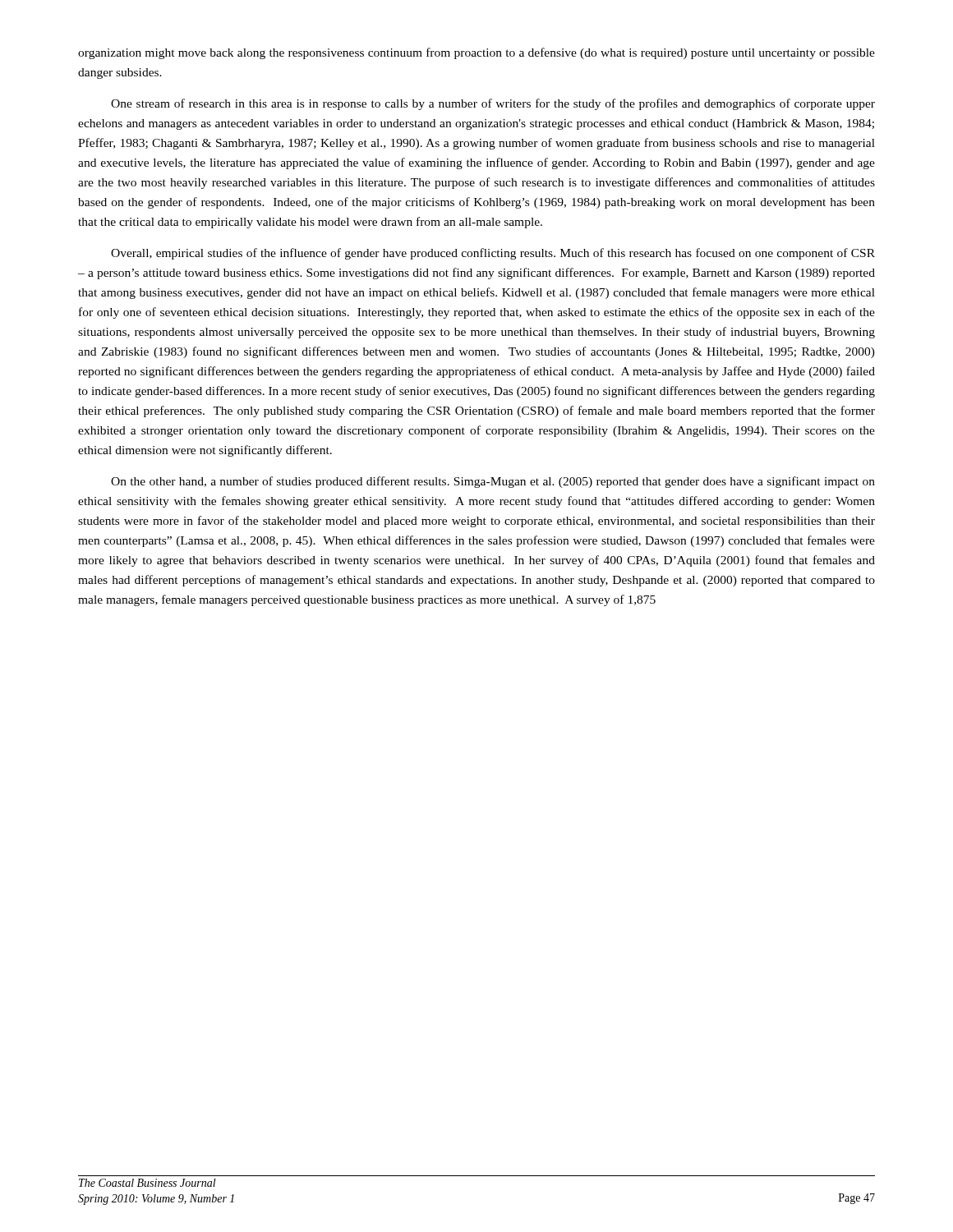
Task: Select the text block starting "Overall, empirical studies of the influence of"
Action: coord(476,352)
